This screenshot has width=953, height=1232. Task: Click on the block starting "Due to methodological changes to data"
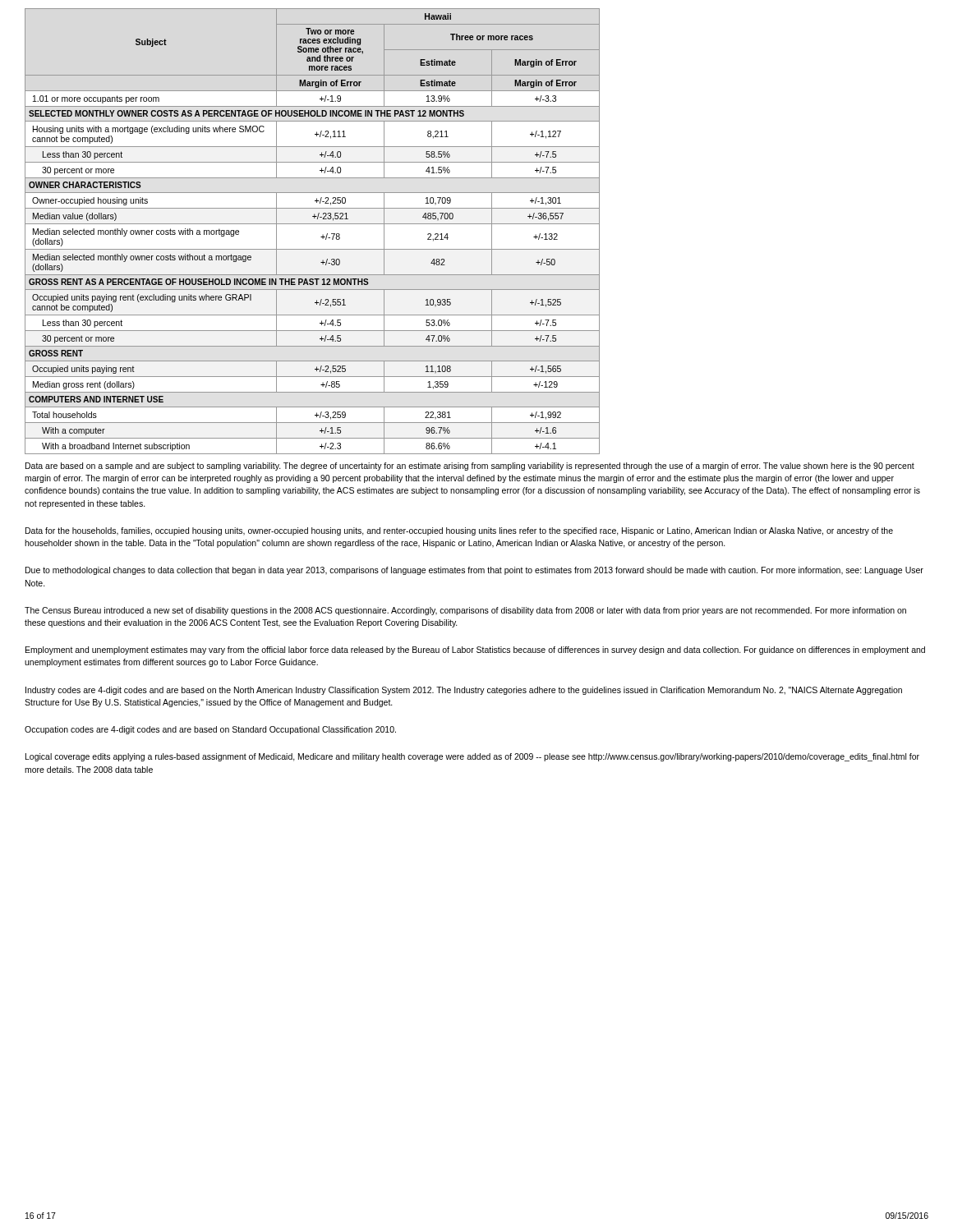pyautogui.click(x=474, y=577)
